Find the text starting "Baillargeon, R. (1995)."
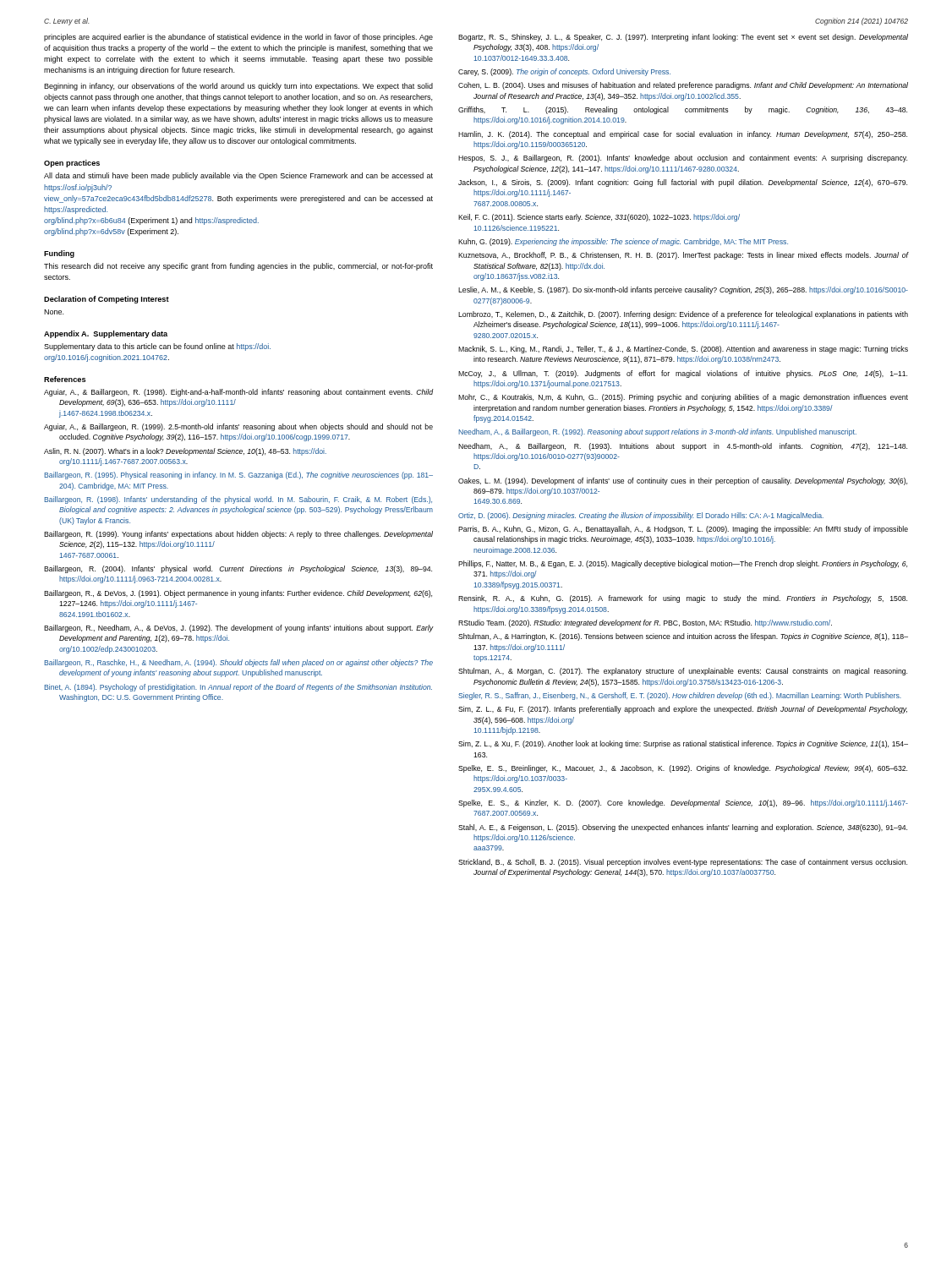 [x=238, y=481]
